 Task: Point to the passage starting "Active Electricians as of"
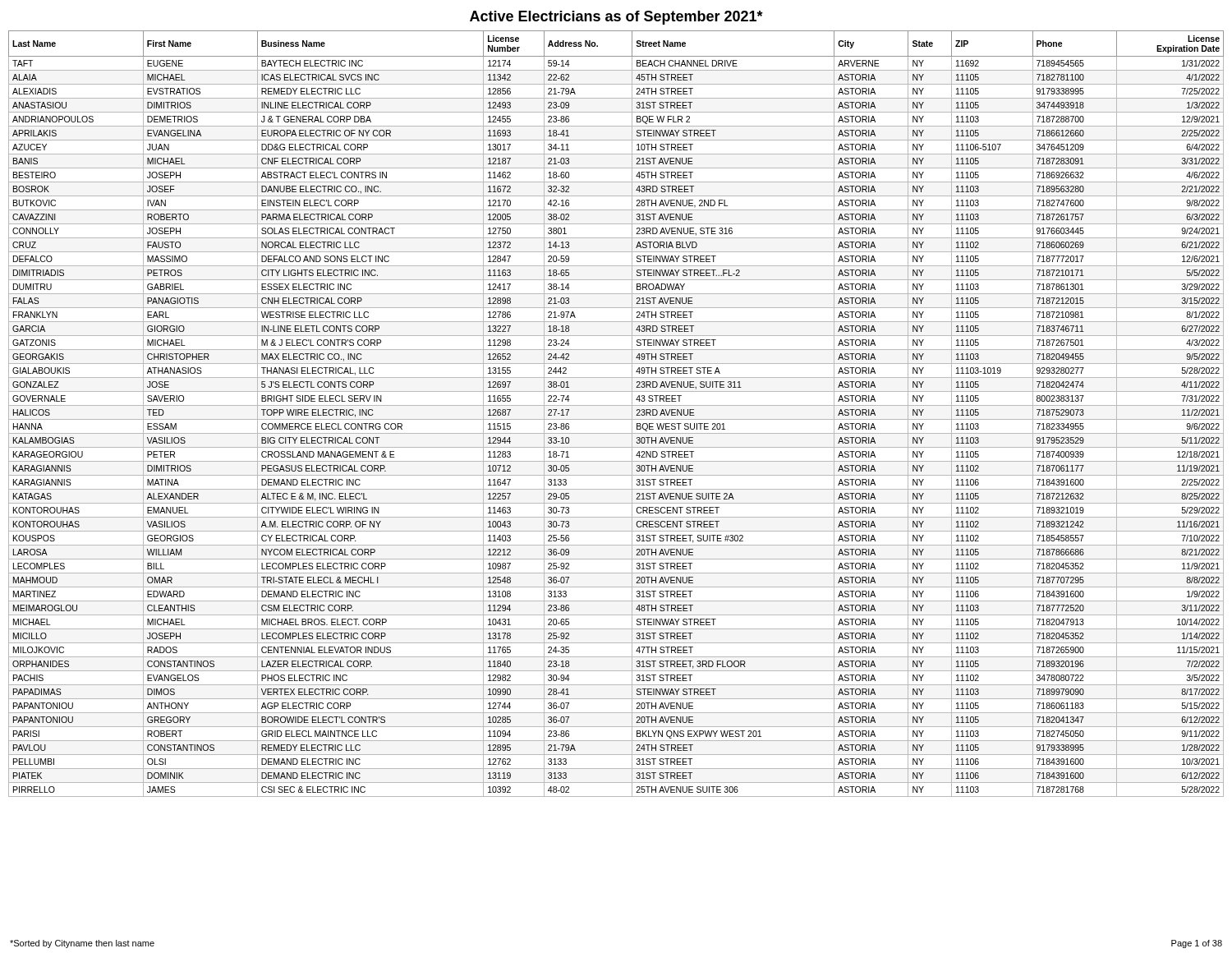tap(616, 16)
